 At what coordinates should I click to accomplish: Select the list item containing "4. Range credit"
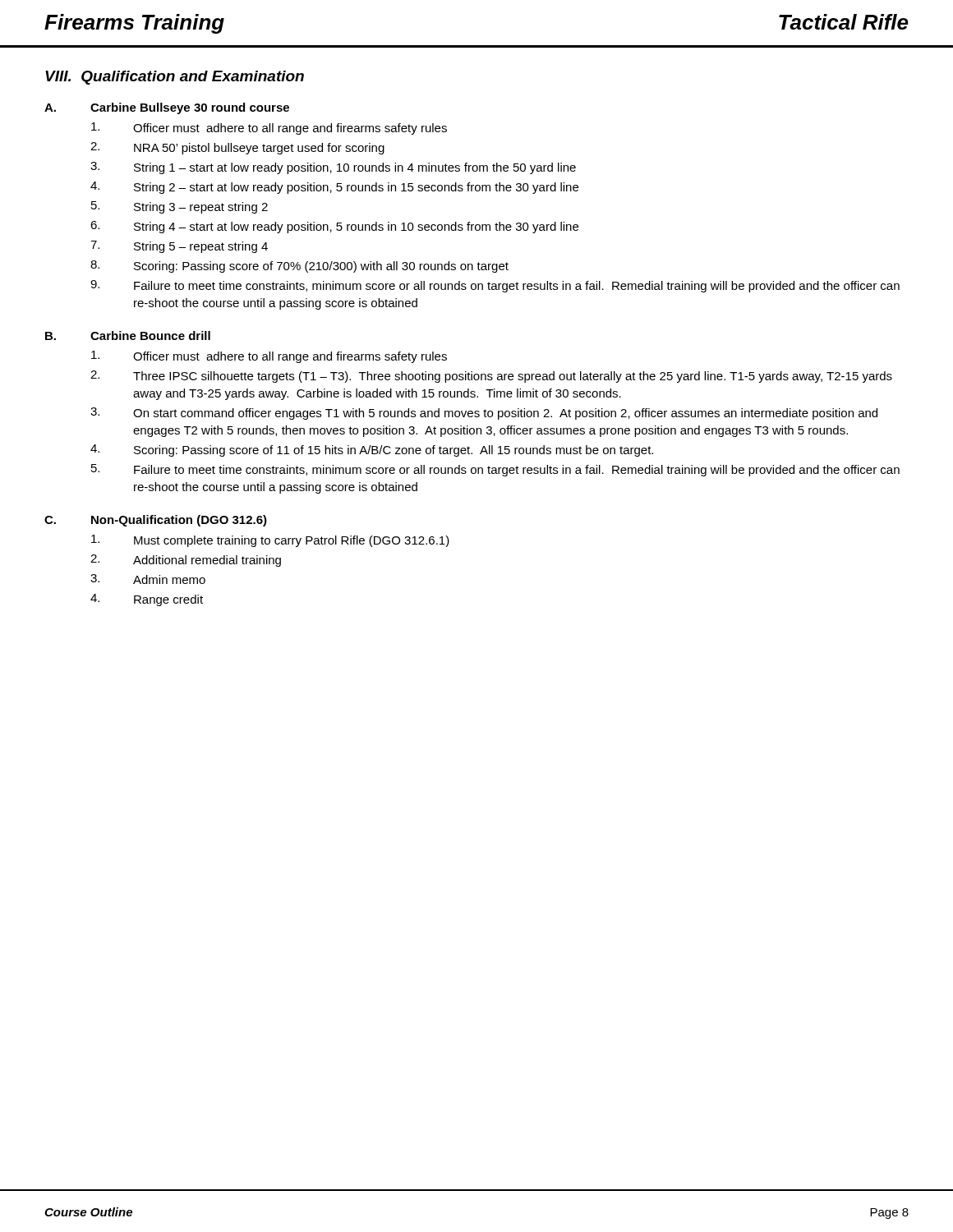(147, 600)
